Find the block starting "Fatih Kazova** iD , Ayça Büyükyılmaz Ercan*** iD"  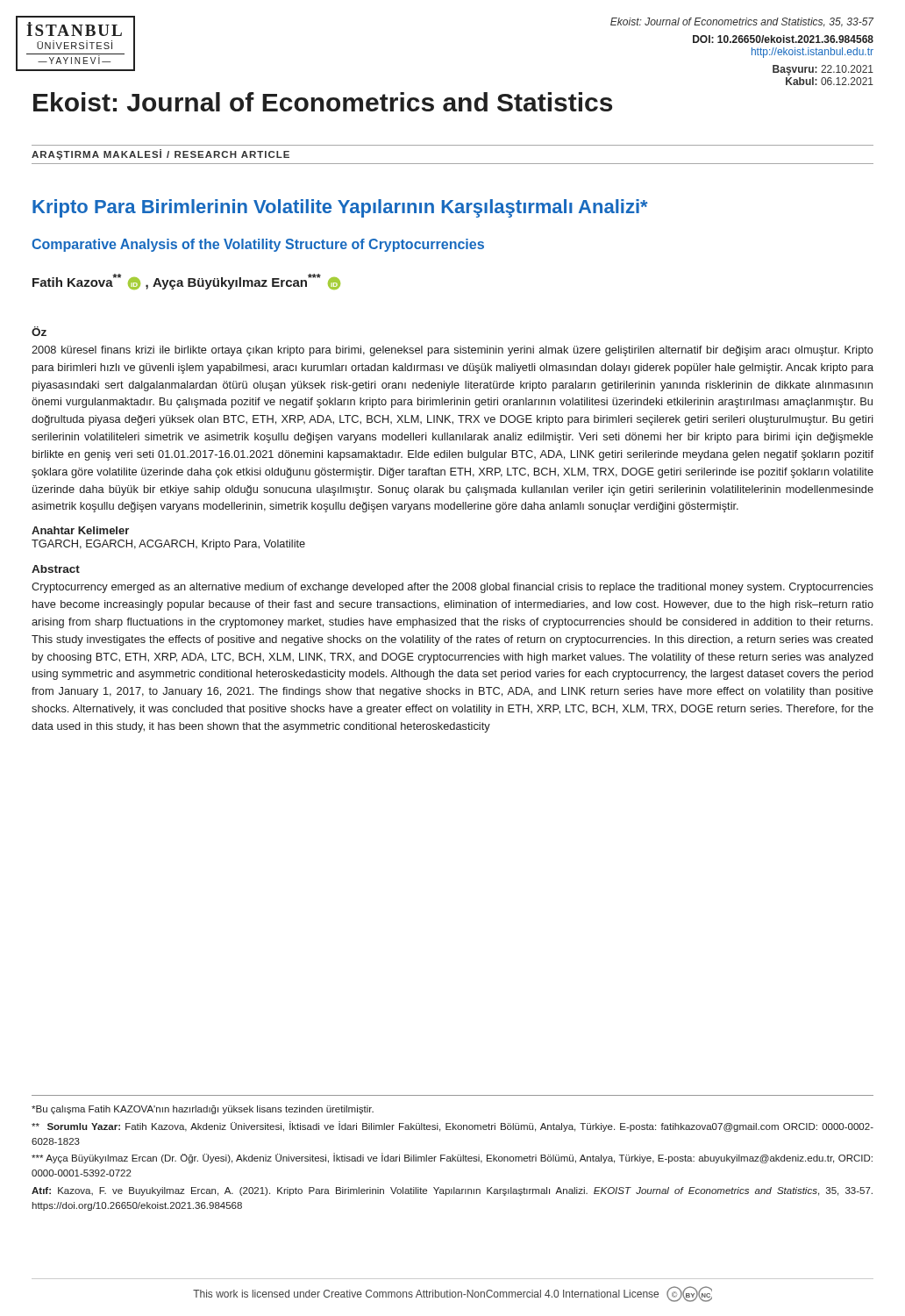tap(186, 282)
